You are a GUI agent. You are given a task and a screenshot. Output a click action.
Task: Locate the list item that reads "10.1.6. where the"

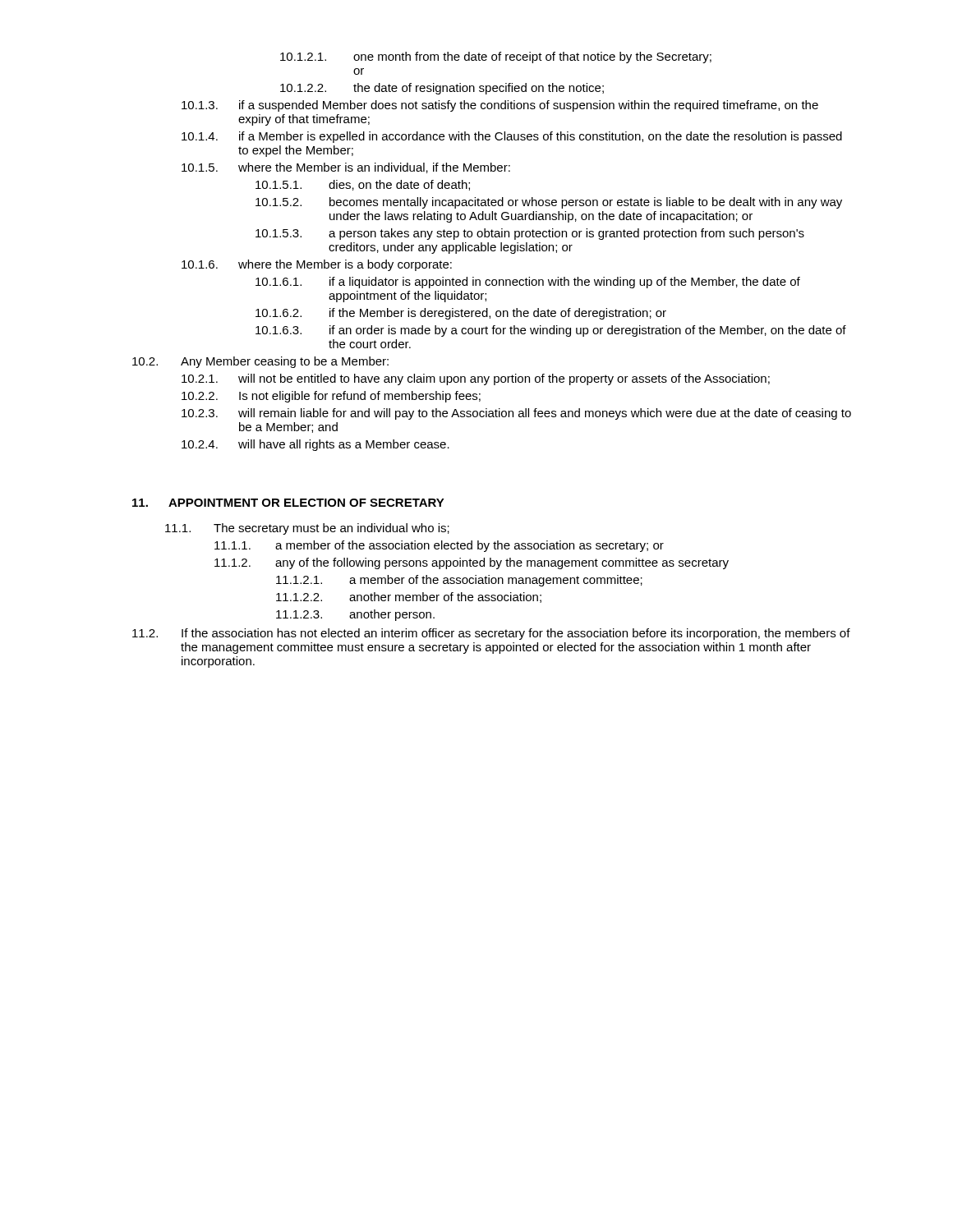tap(518, 264)
